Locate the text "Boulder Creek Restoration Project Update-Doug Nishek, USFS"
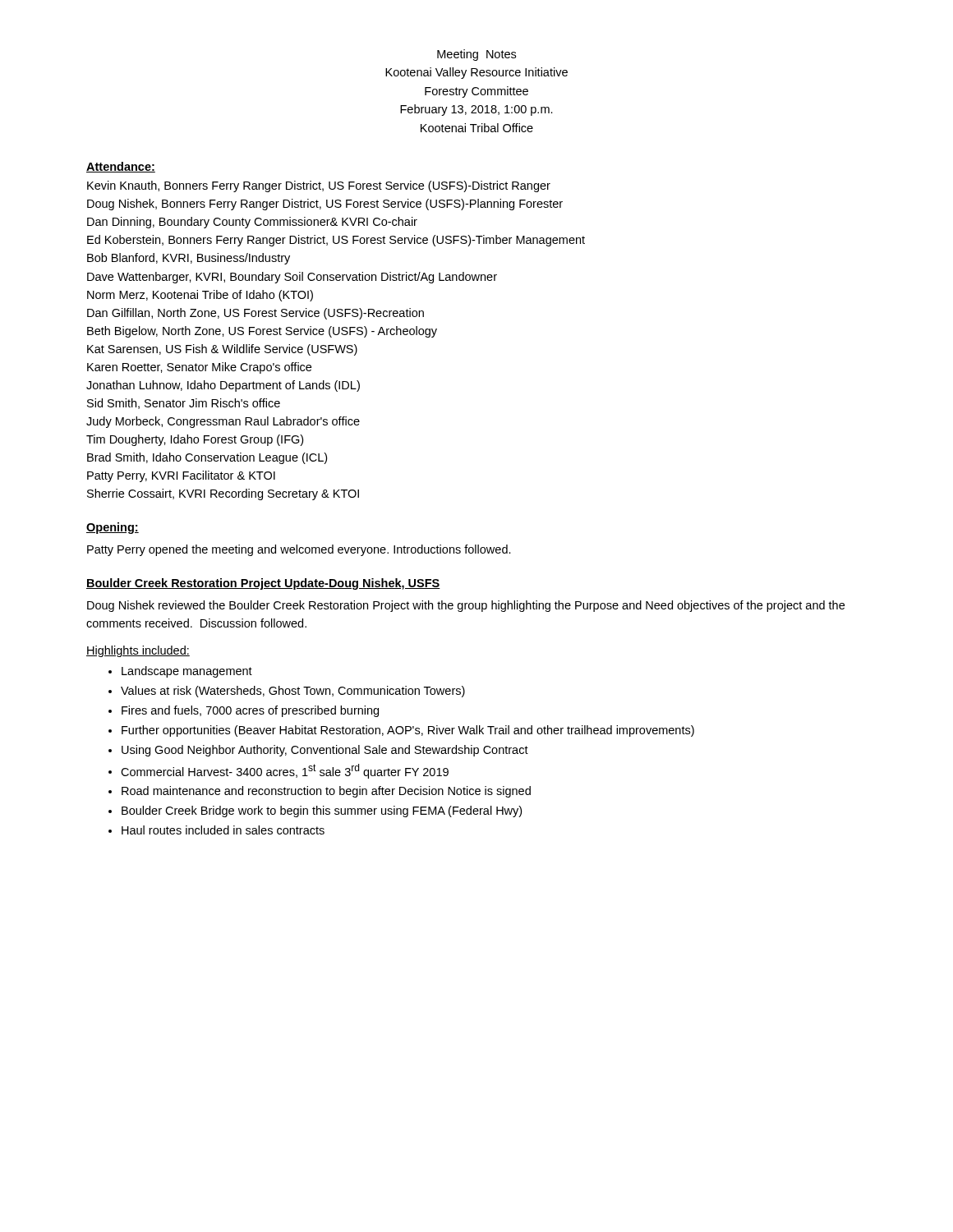Viewport: 953px width, 1232px height. [263, 583]
